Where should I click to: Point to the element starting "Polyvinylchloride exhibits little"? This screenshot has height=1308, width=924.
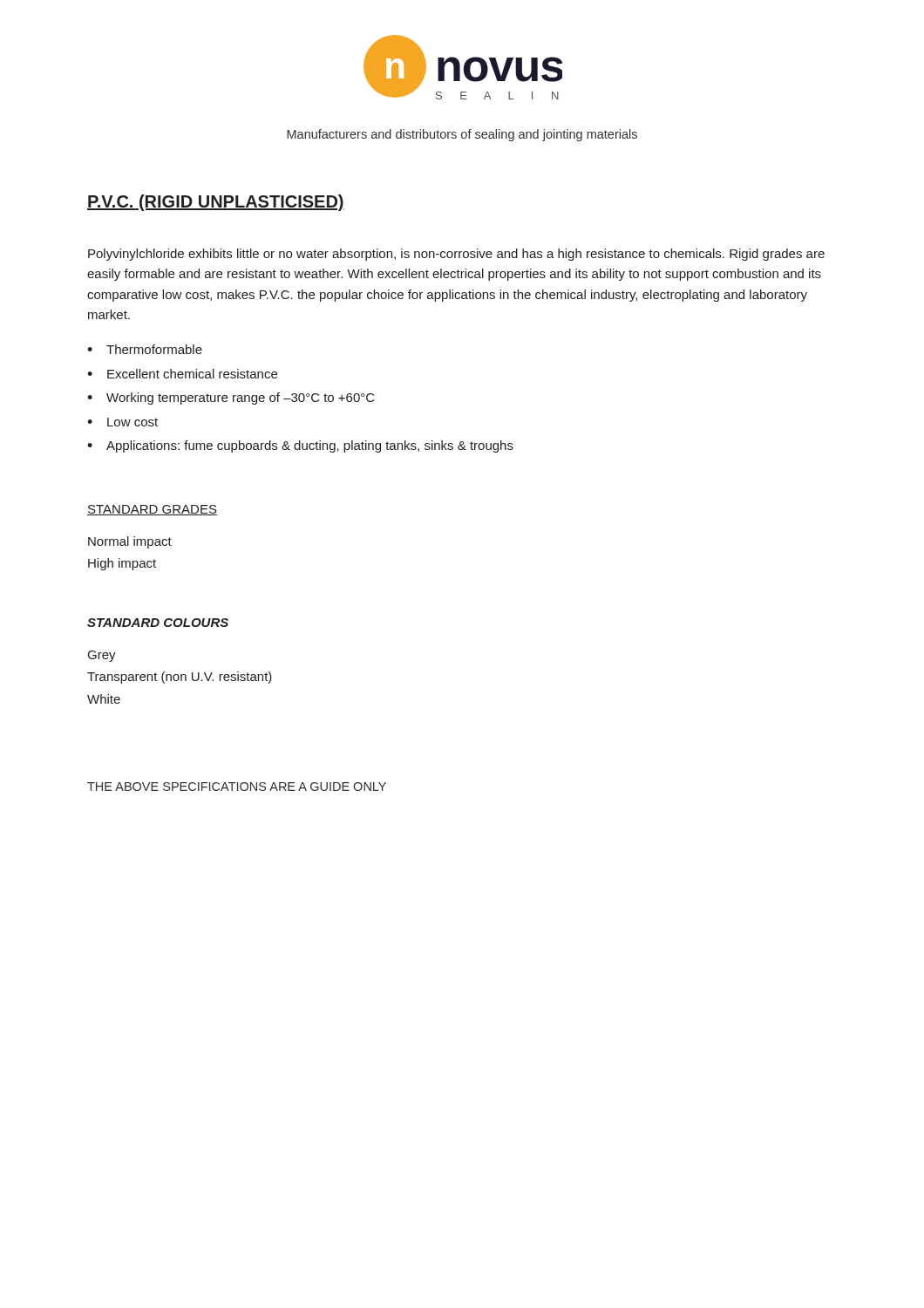(456, 284)
